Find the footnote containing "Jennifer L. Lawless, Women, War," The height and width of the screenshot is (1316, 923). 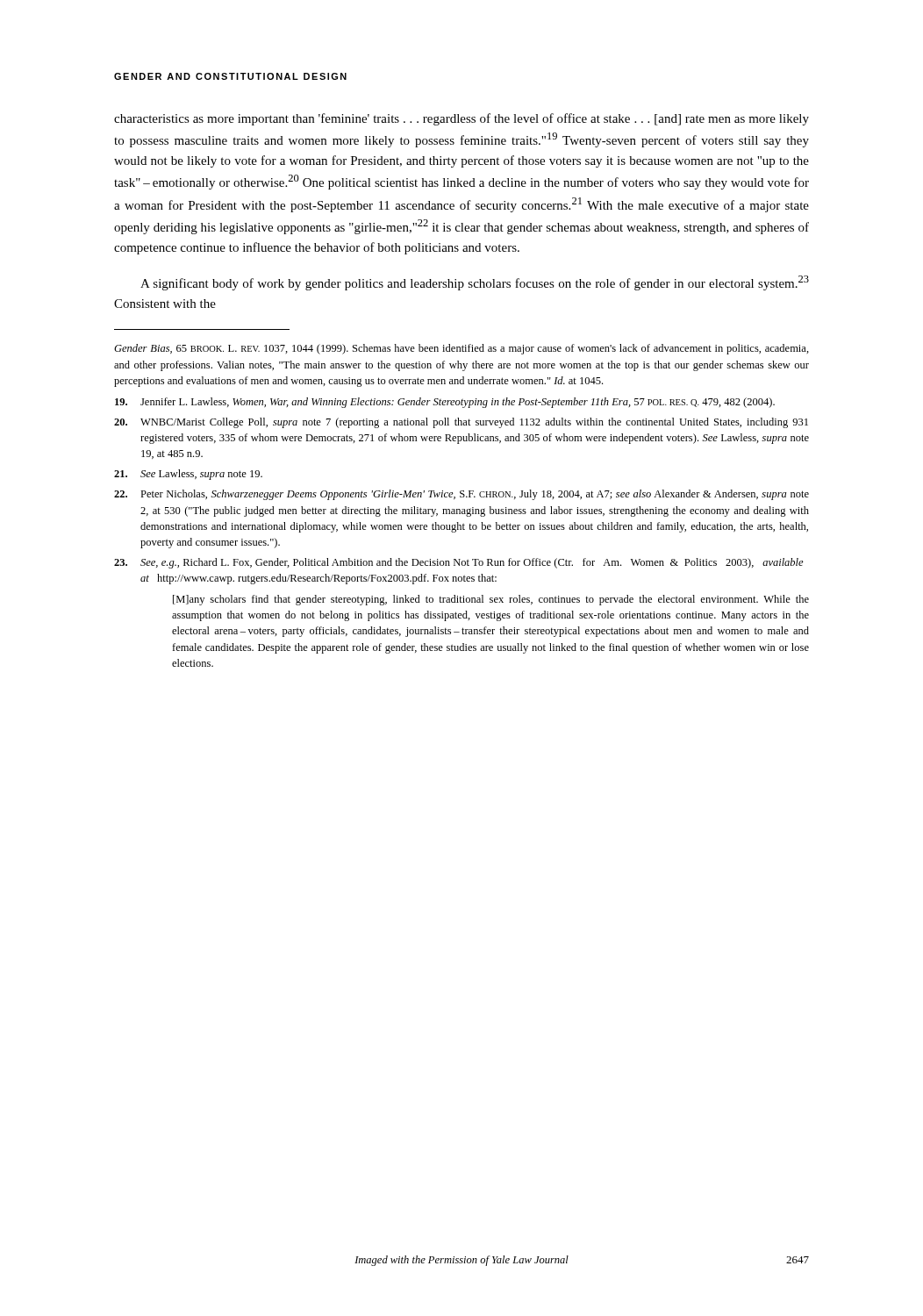445,402
